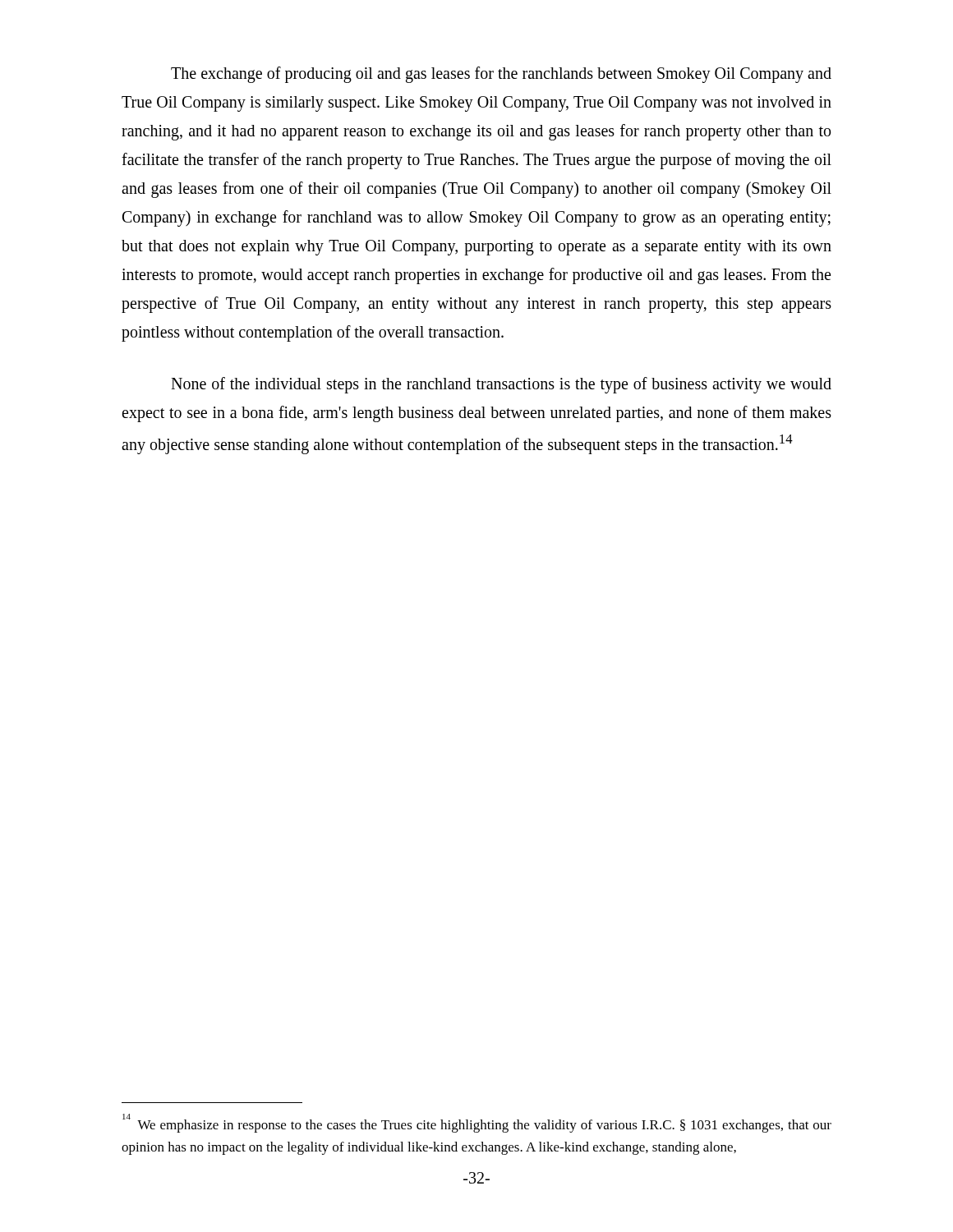
Task: Locate the text block with the text "None of the individual steps"
Action: coord(476,414)
